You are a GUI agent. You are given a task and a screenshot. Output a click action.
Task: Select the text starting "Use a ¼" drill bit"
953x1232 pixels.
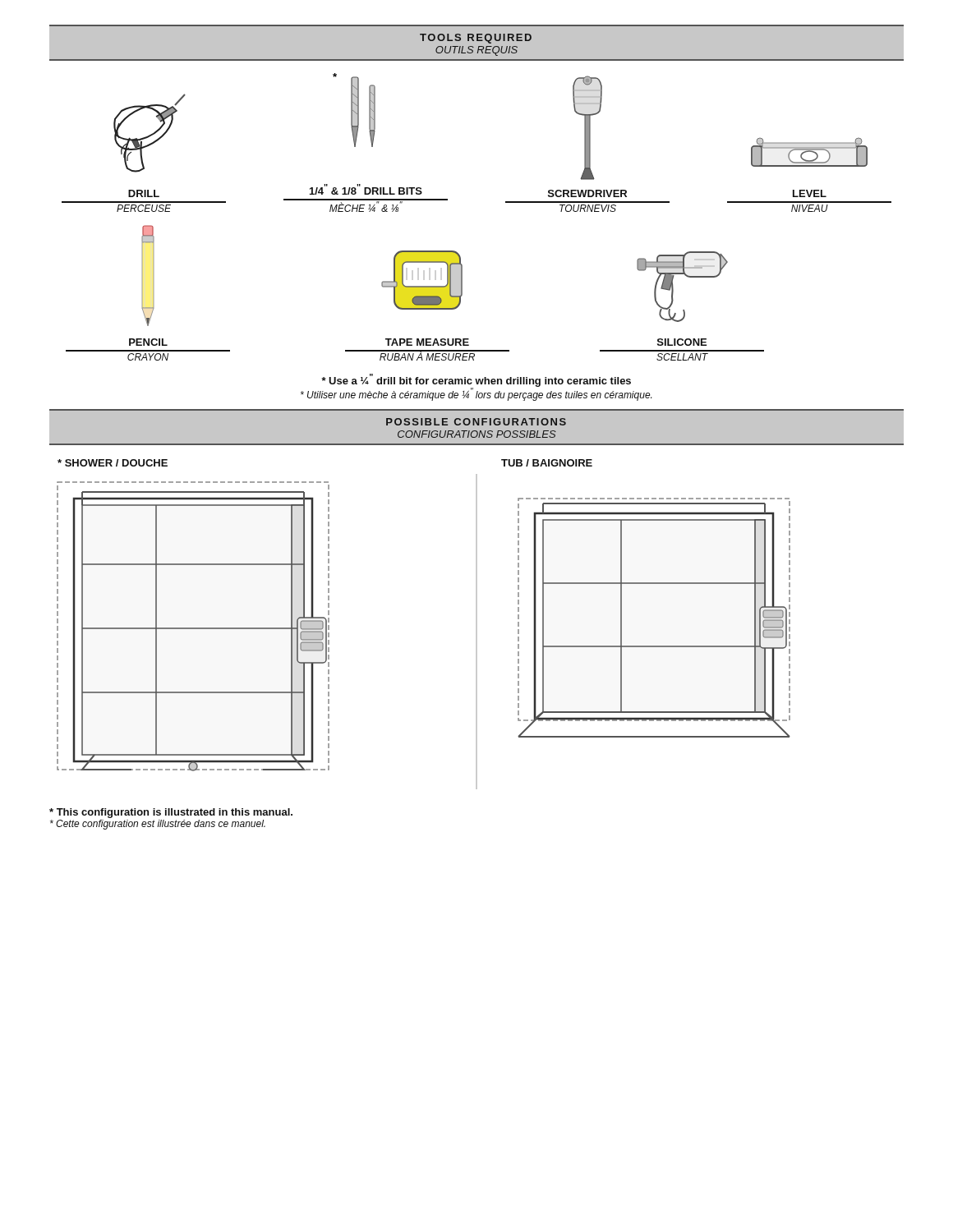point(476,386)
